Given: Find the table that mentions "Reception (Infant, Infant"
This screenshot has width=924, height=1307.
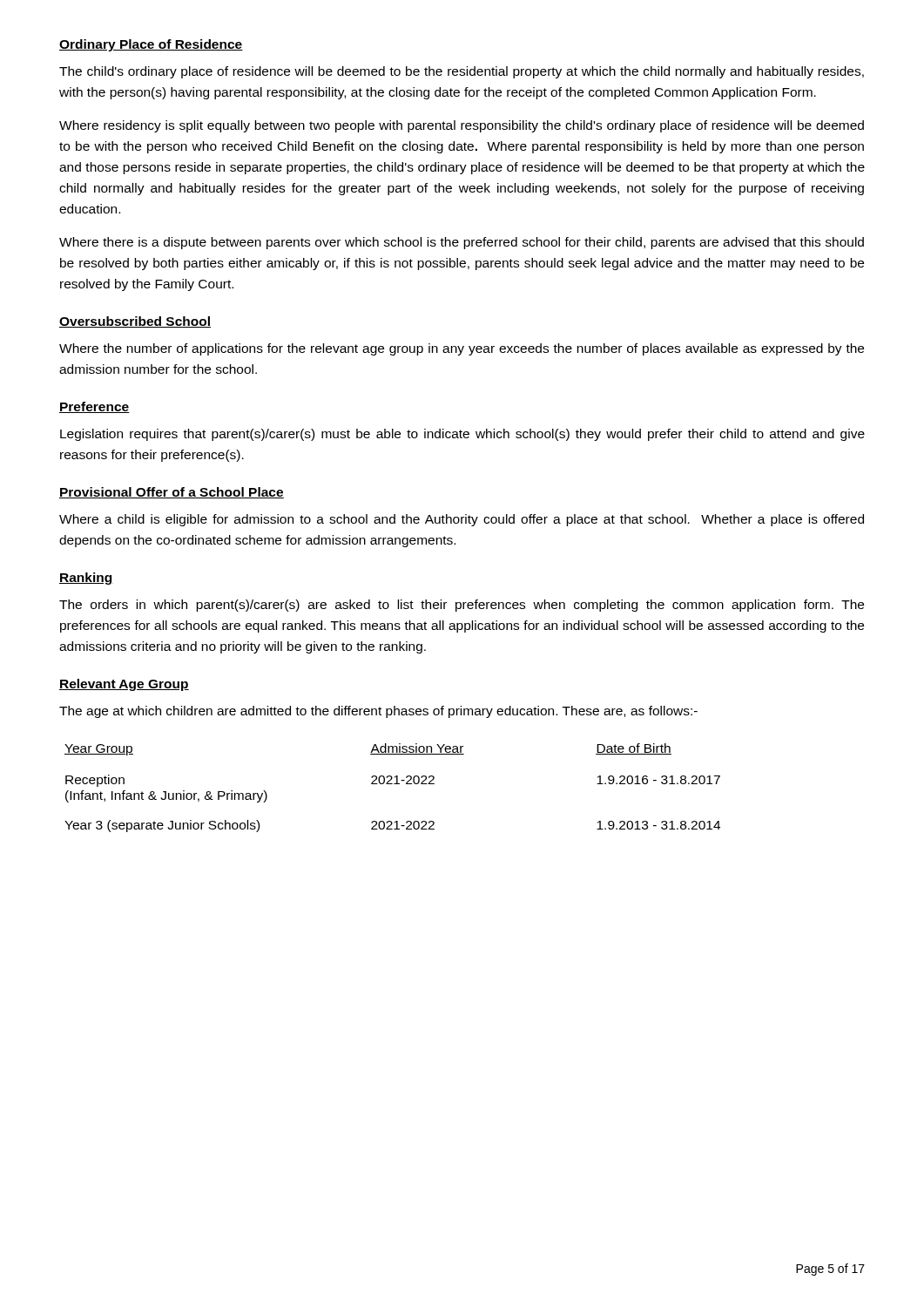Looking at the screenshot, I should (x=462, y=789).
